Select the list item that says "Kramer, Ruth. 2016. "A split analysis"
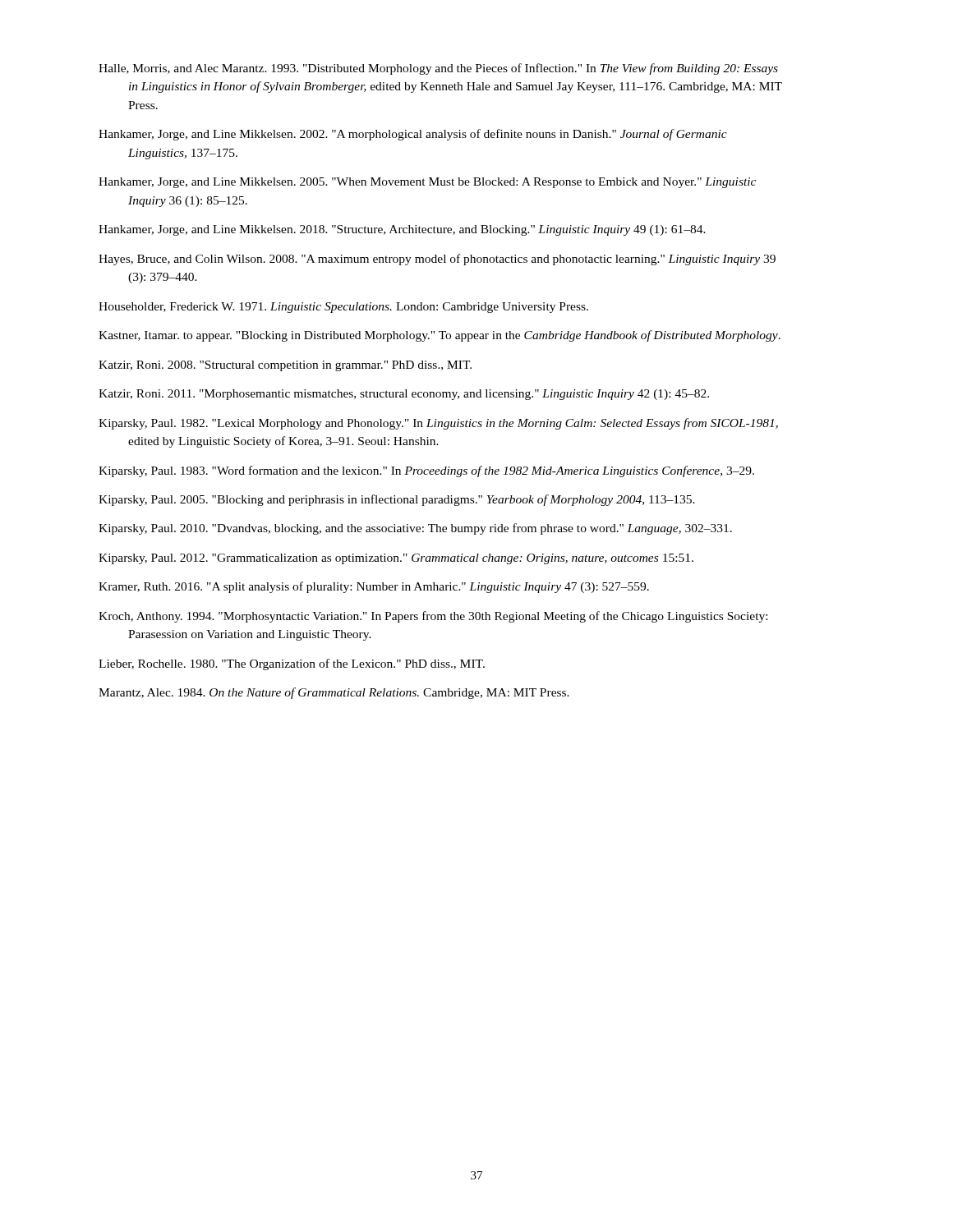This screenshot has width=953, height=1232. 374,586
